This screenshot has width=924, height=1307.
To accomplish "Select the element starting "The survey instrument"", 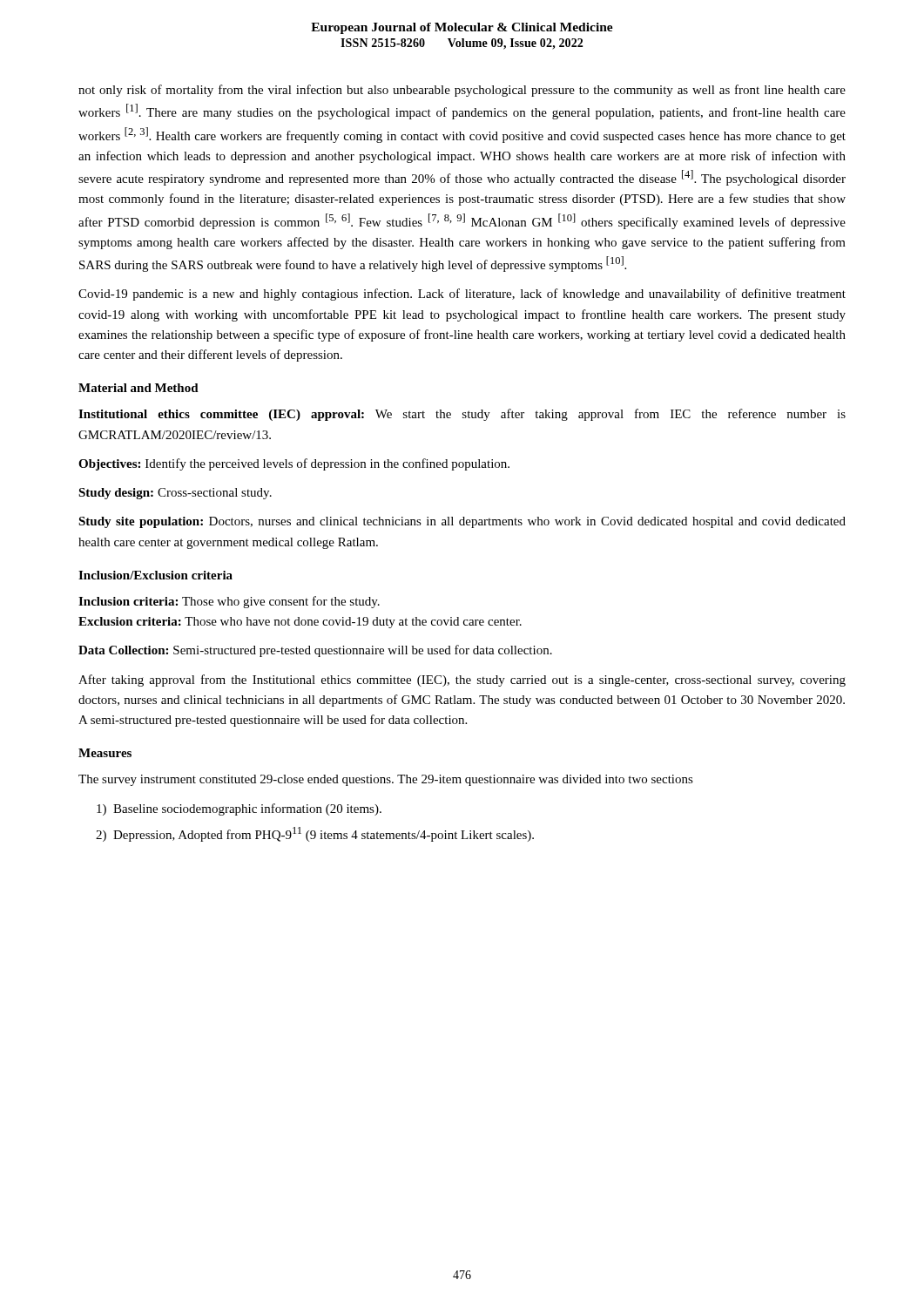I will [386, 779].
